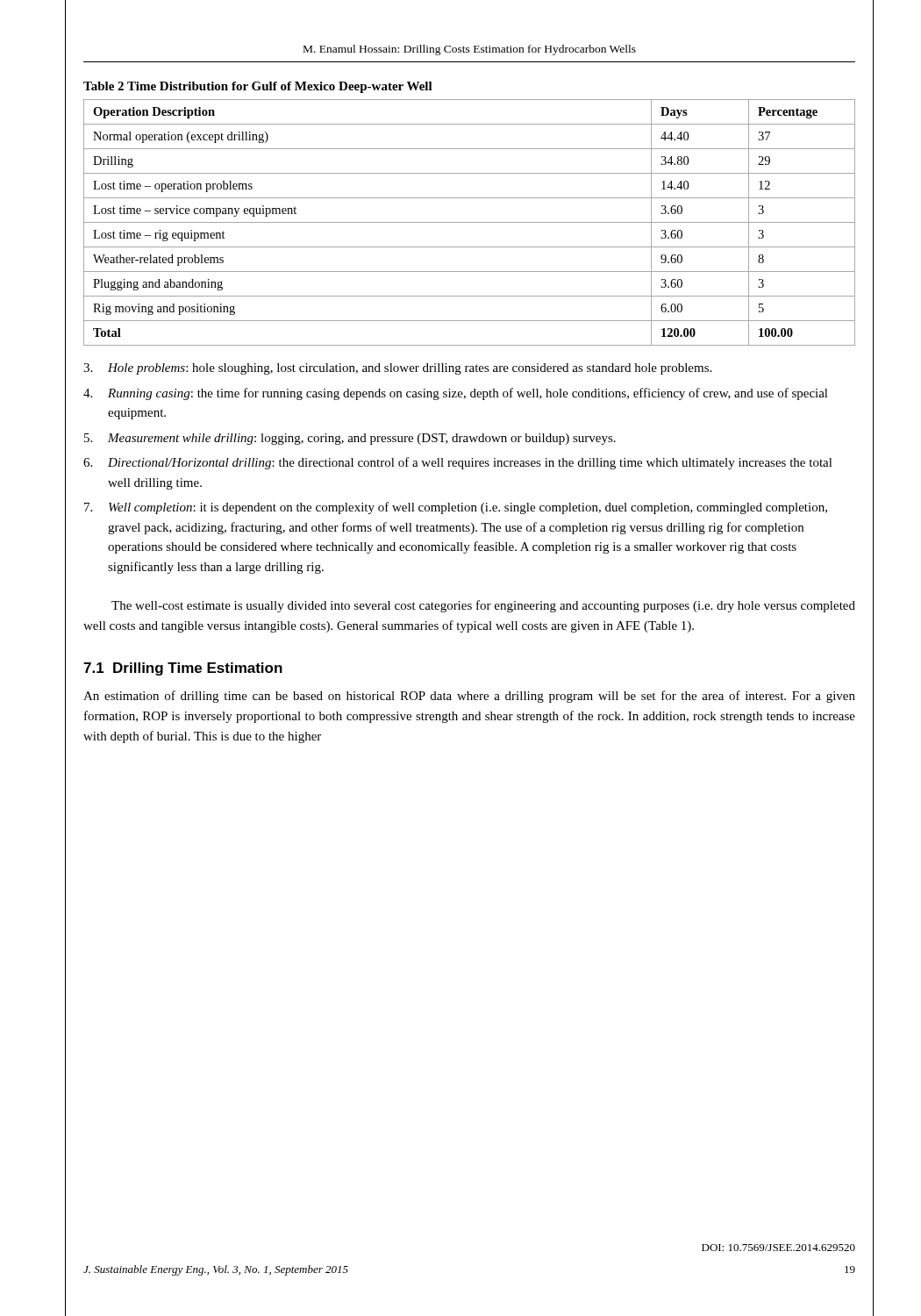
Task: Find the list item containing "4. Running casing: the"
Action: pos(469,403)
